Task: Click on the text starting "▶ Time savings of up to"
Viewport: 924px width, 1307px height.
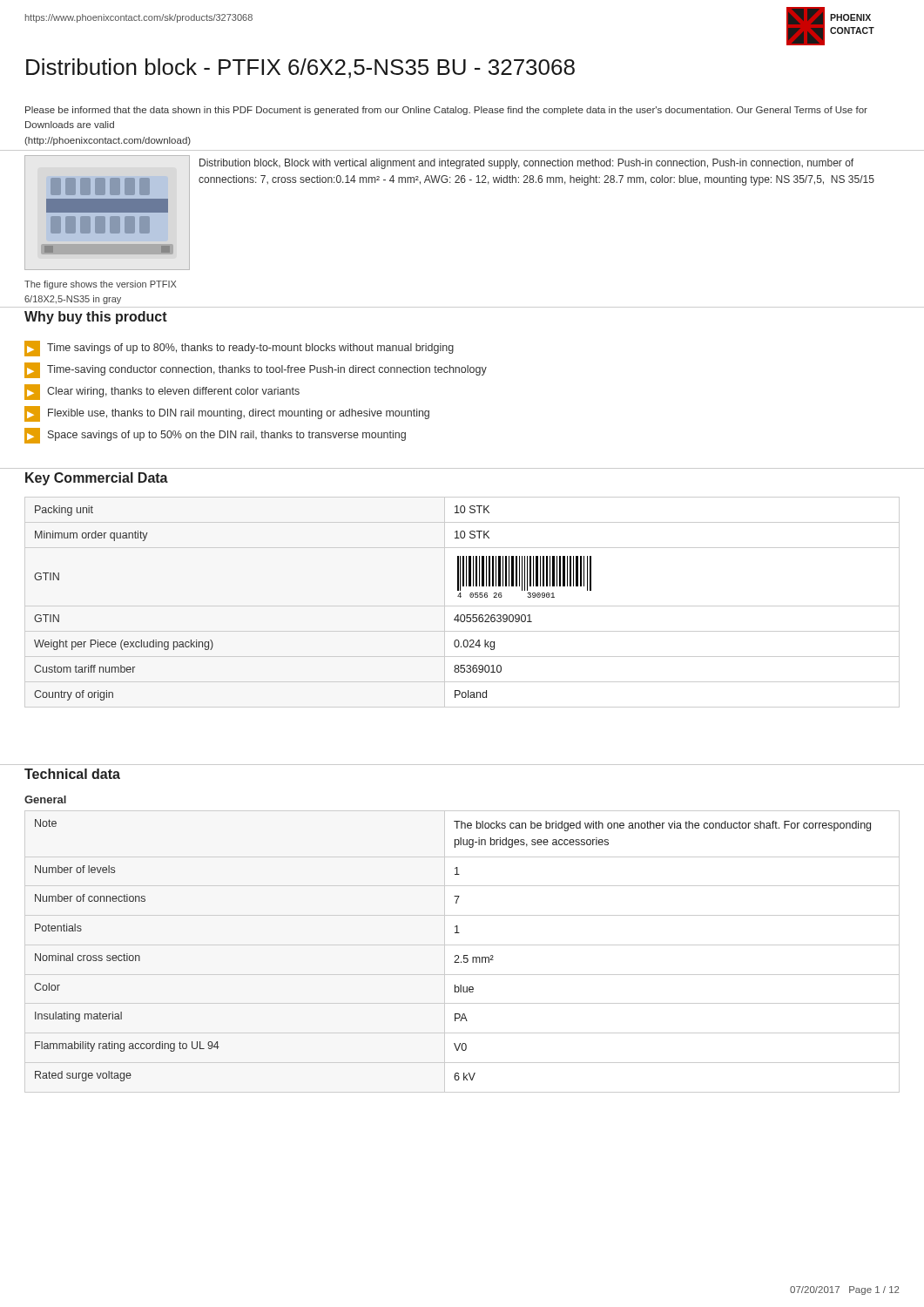Action: pos(239,348)
